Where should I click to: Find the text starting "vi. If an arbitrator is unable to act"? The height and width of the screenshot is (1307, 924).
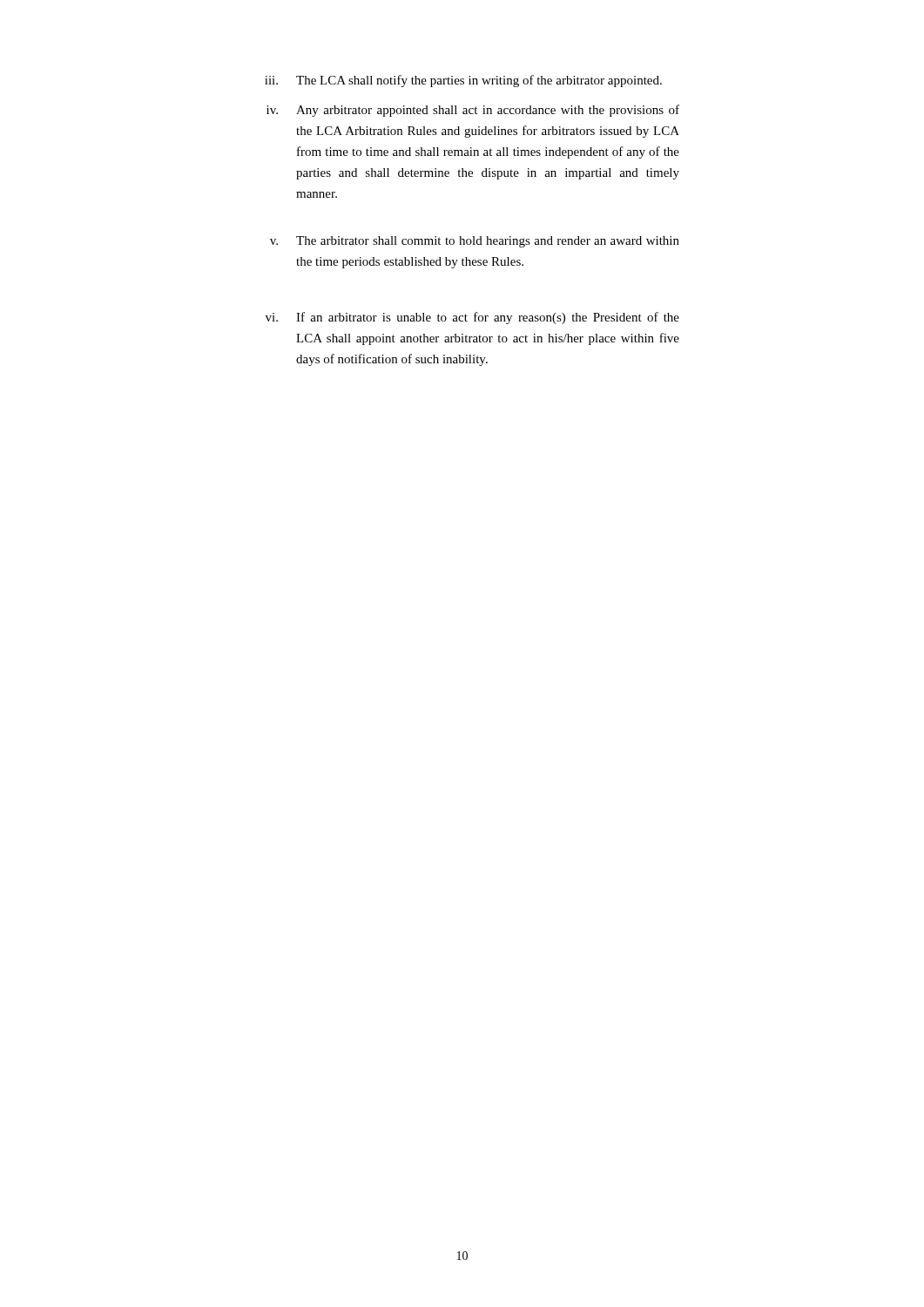pyautogui.click(x=453, y=338)
